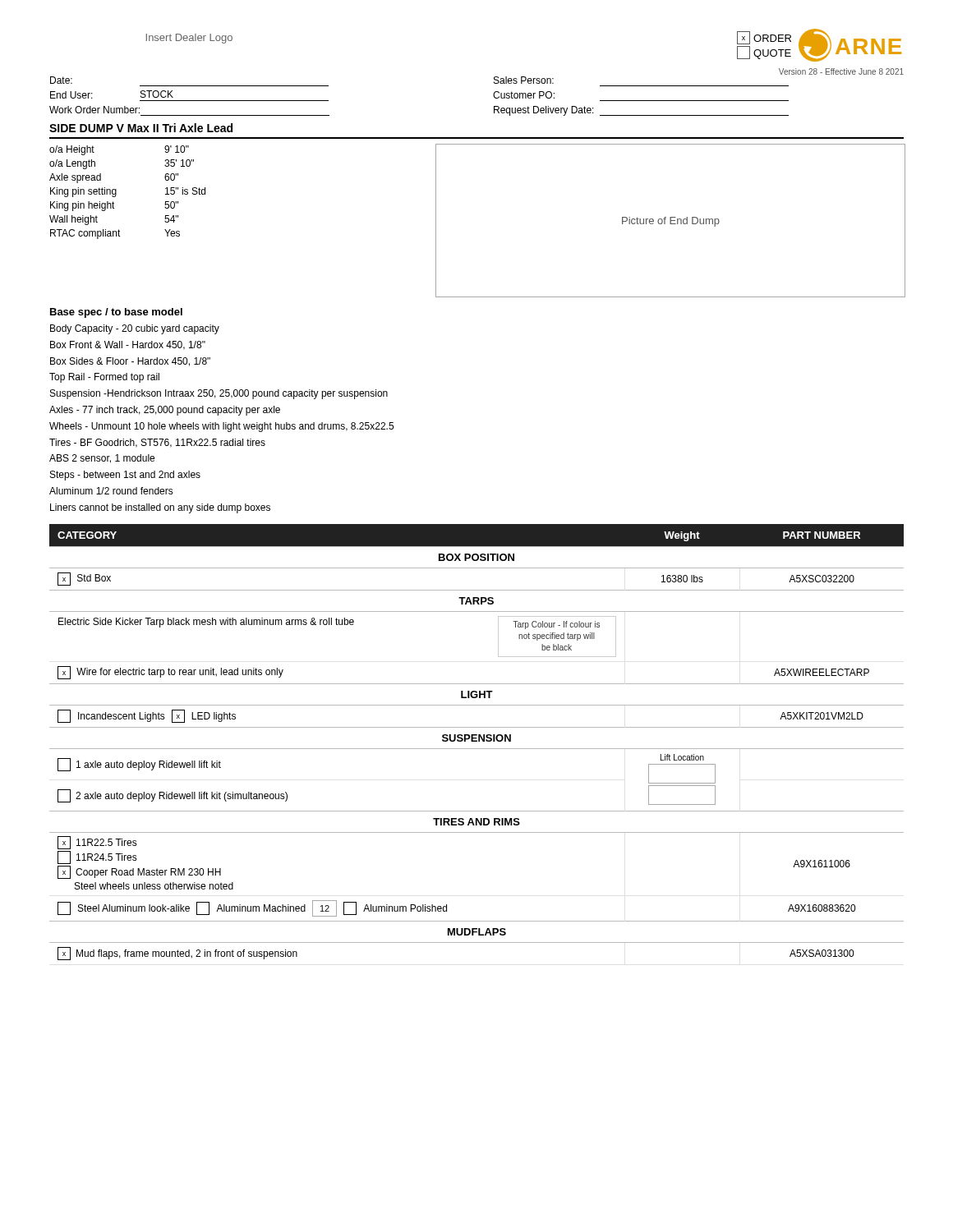Where is the section header that starts "SIDE DUMP V Max II Tri Axle"?

141,128
